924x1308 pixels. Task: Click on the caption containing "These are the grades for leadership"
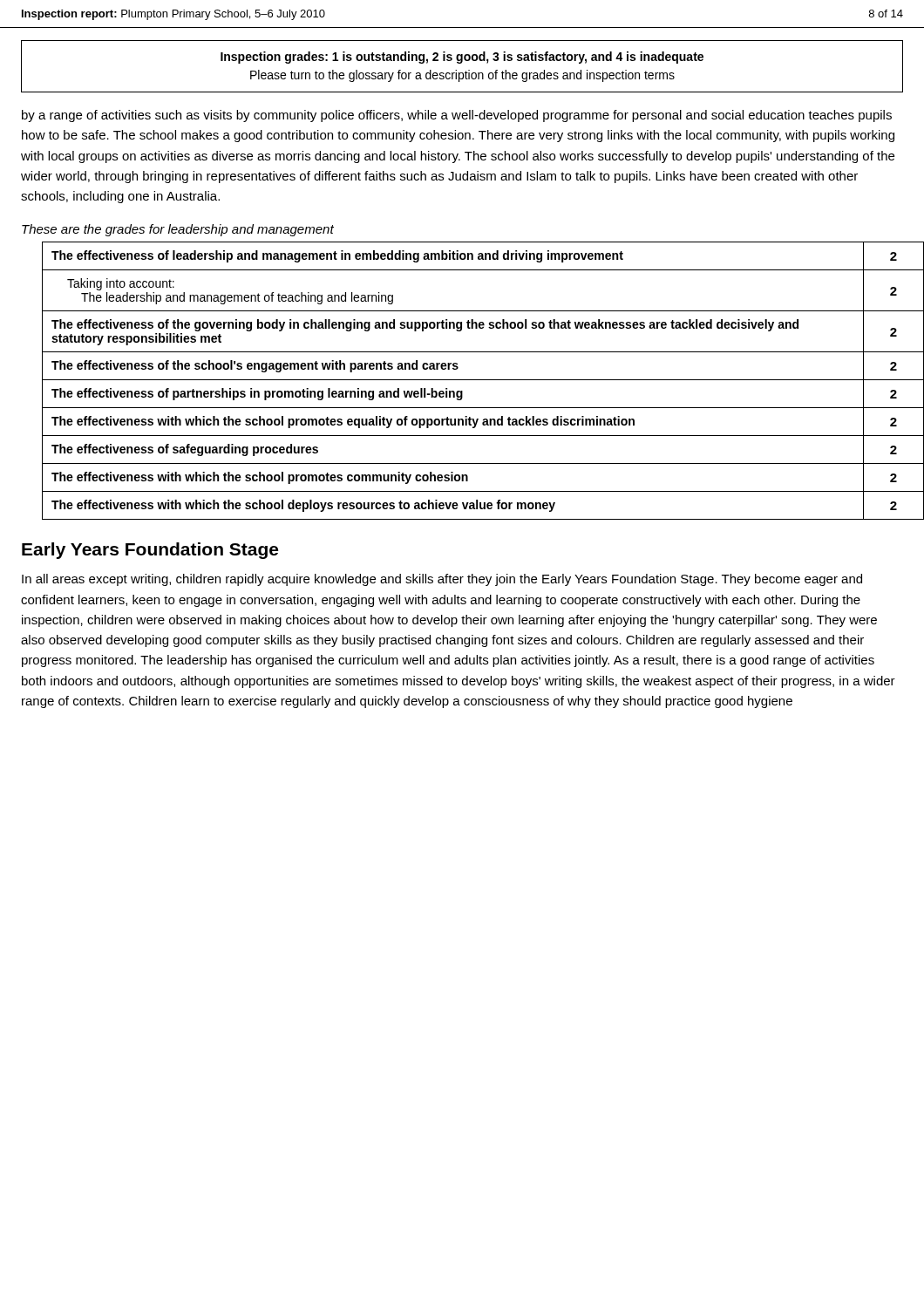(x=177, y=229)
